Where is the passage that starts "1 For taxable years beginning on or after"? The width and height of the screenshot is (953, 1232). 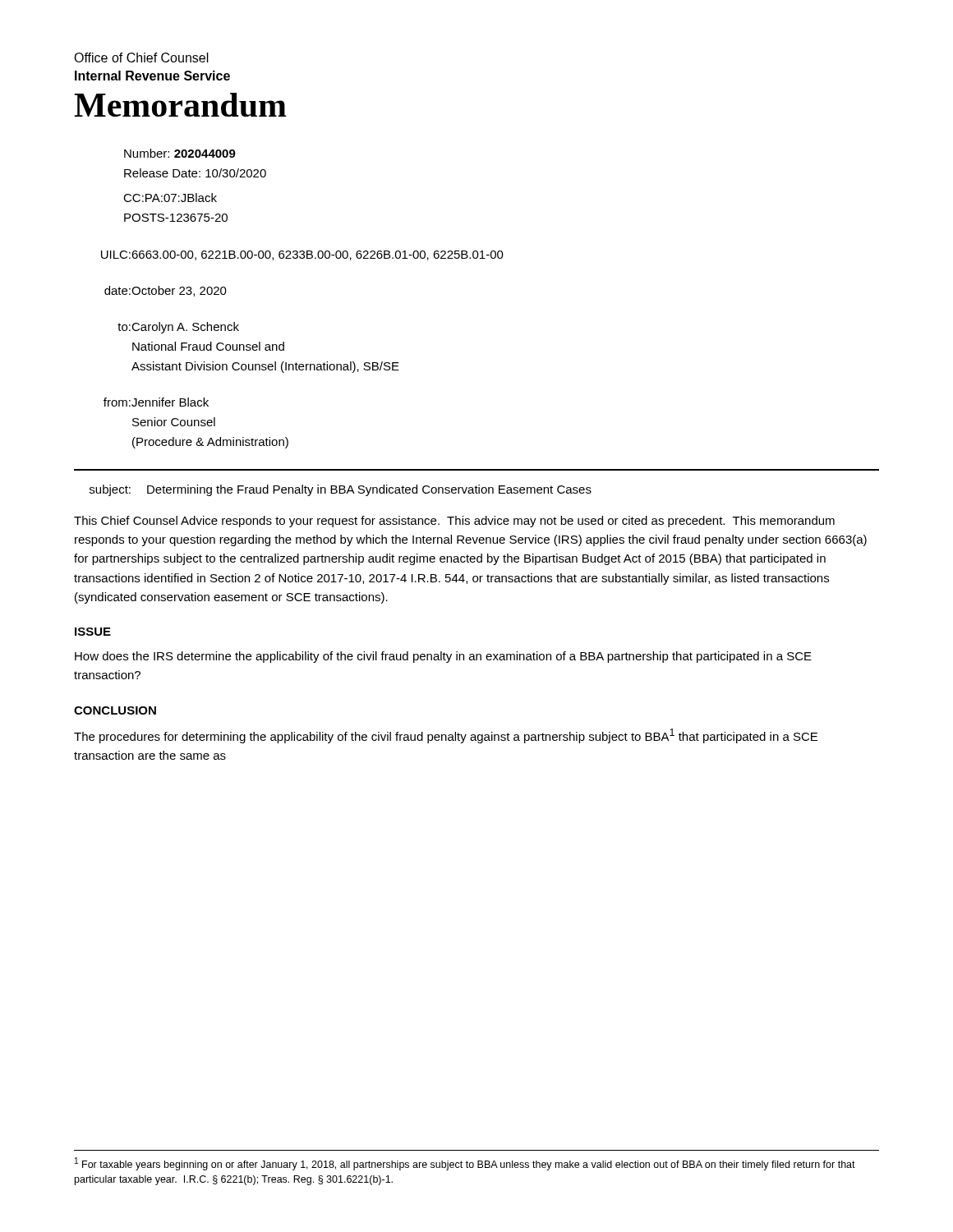click(464, 1171)
